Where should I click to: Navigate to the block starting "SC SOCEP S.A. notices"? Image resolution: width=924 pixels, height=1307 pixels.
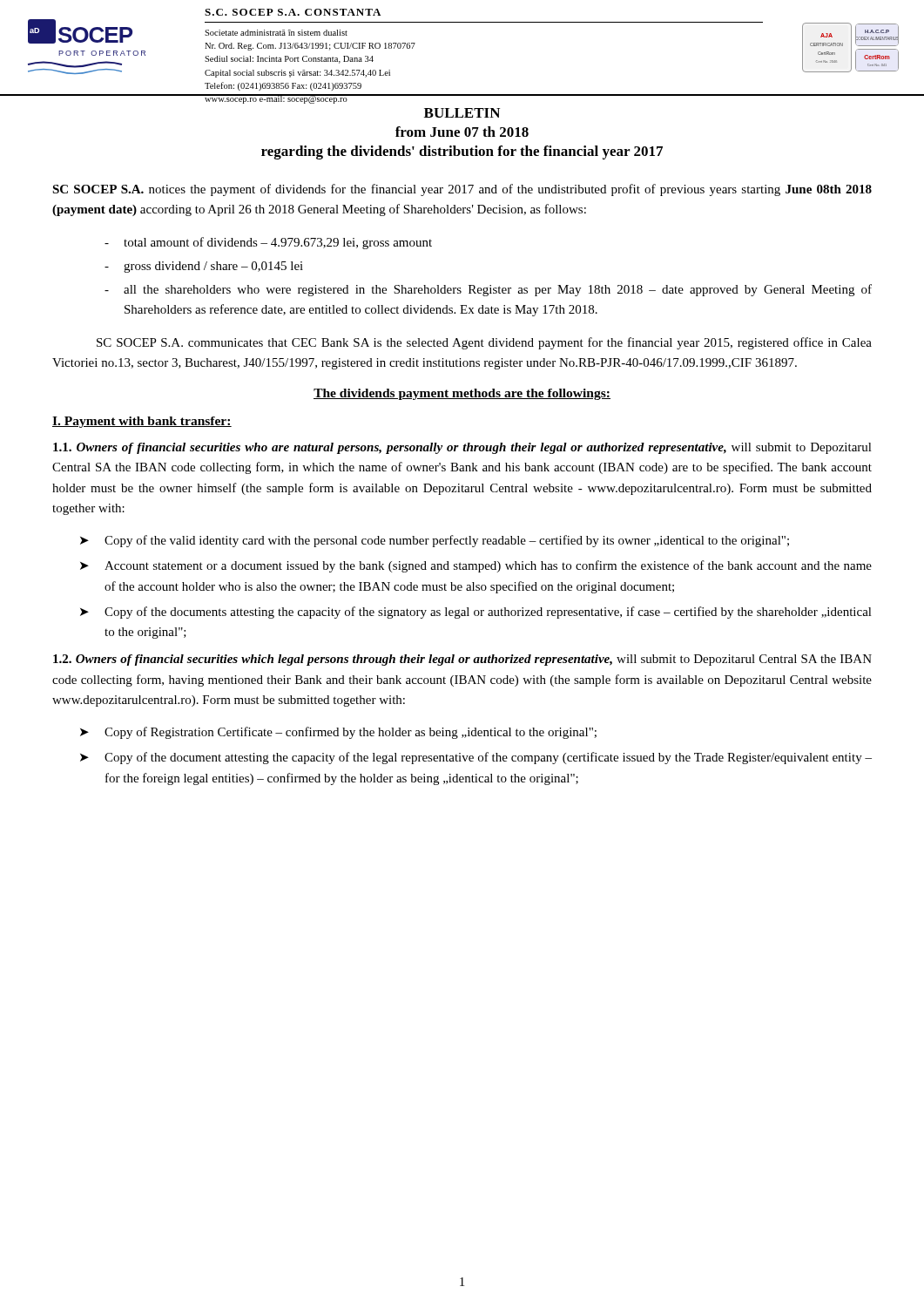tap(462, 199)
